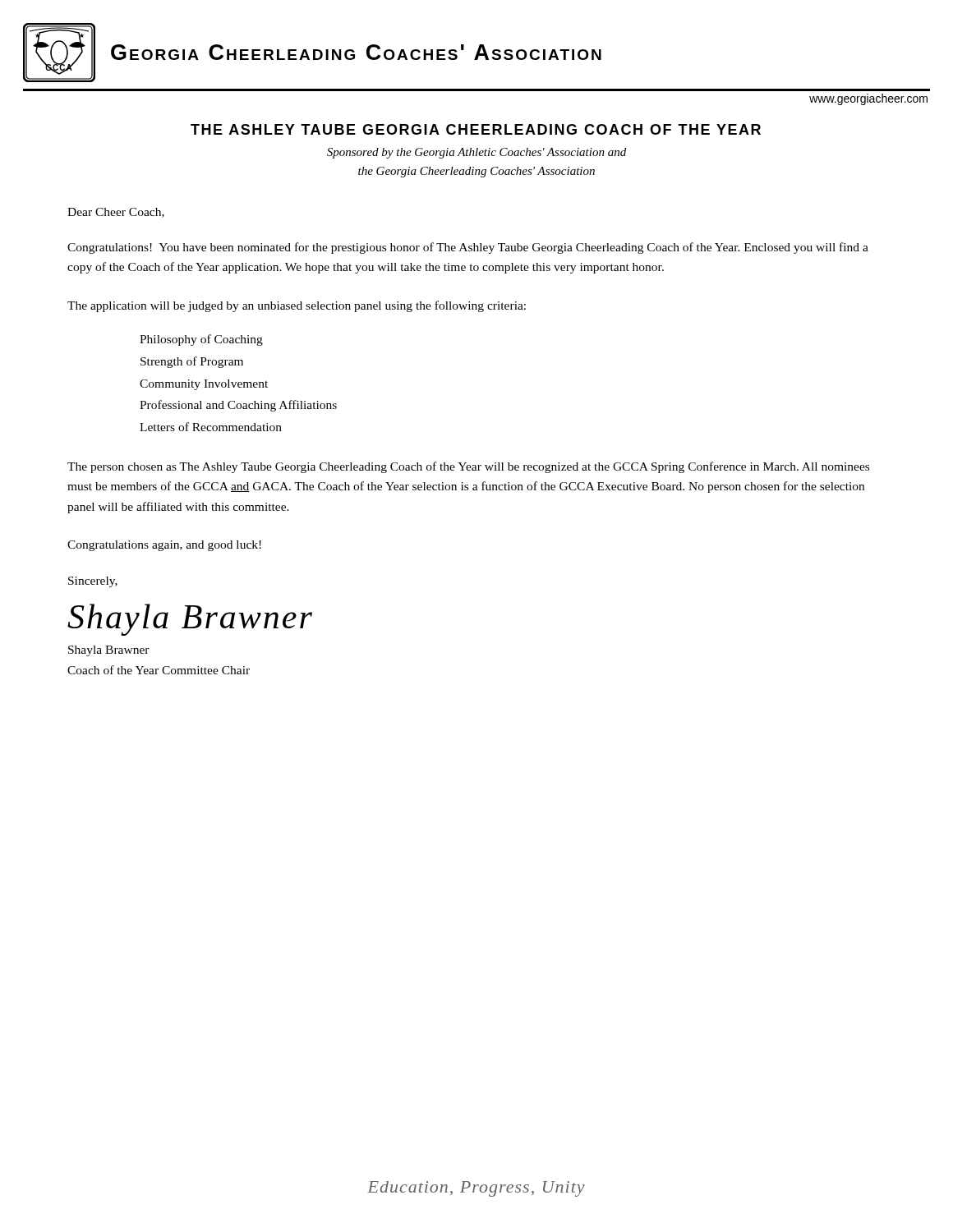953x1232 pixels.
Task: Locate the text "Professional and Coaching Affiliations"
Action: [238, 405]
